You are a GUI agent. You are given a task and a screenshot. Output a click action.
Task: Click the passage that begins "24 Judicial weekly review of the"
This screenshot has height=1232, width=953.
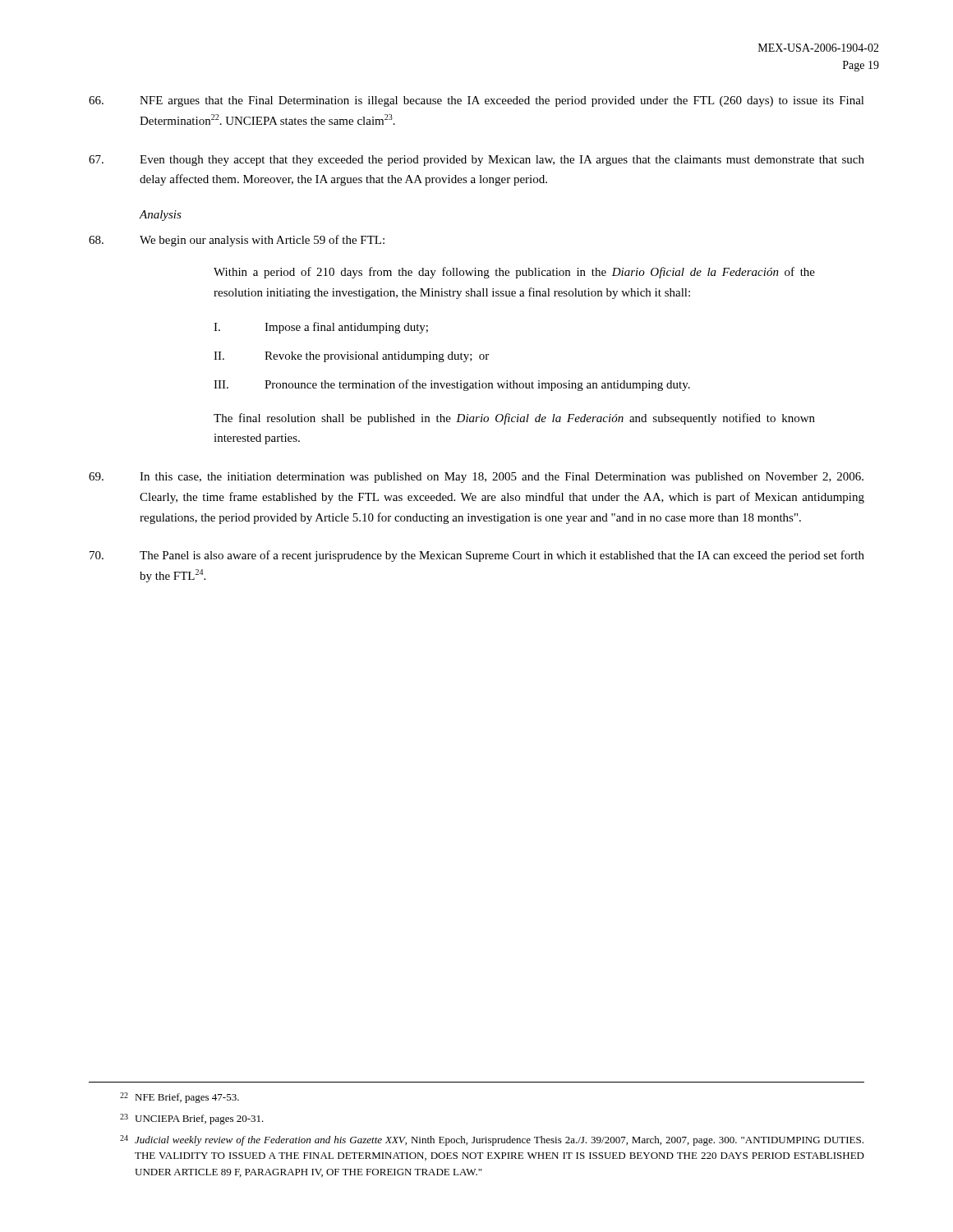click(476, 1155)
